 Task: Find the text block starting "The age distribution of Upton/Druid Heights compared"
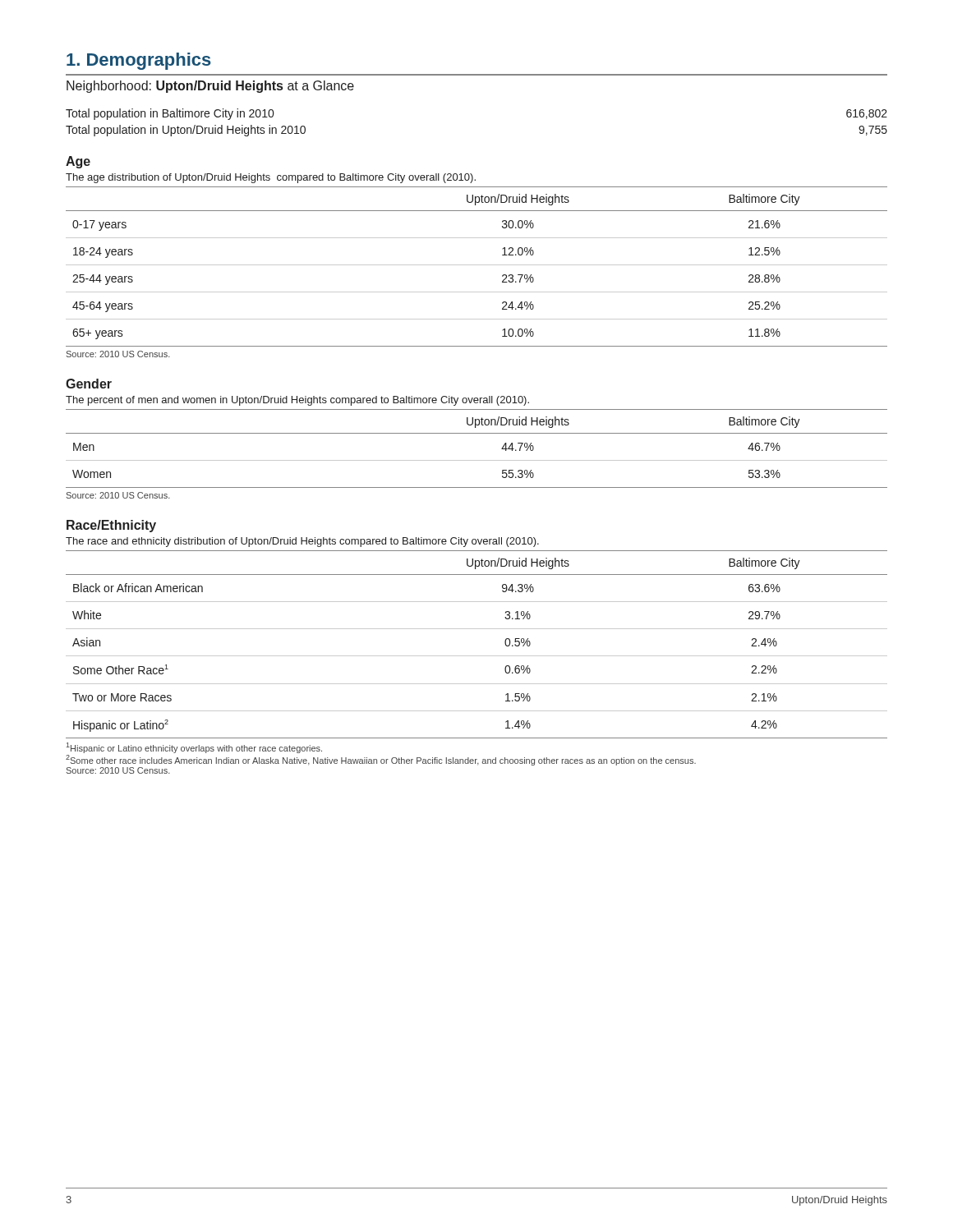point(476,179)
